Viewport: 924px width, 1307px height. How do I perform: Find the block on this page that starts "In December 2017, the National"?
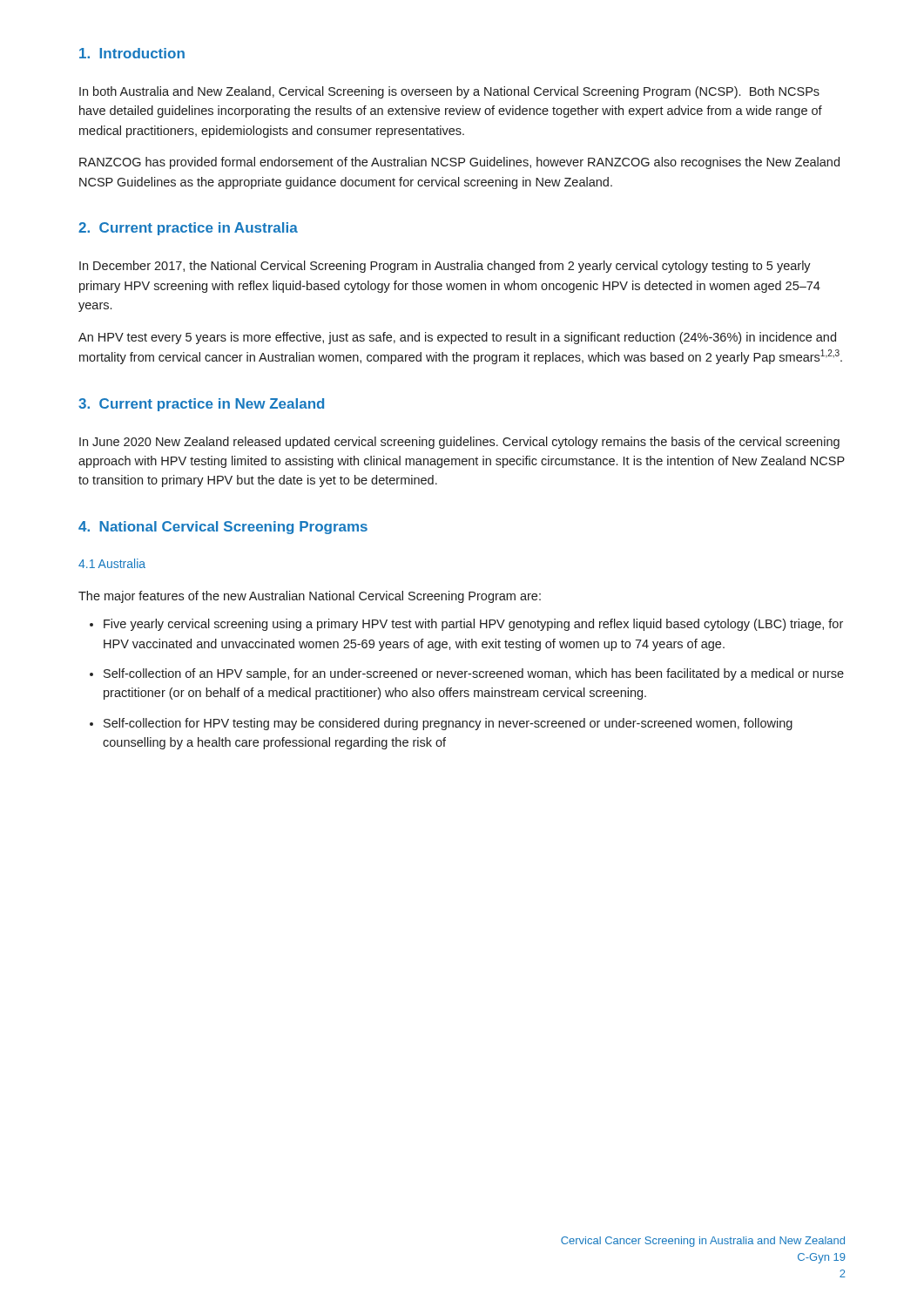462,286
